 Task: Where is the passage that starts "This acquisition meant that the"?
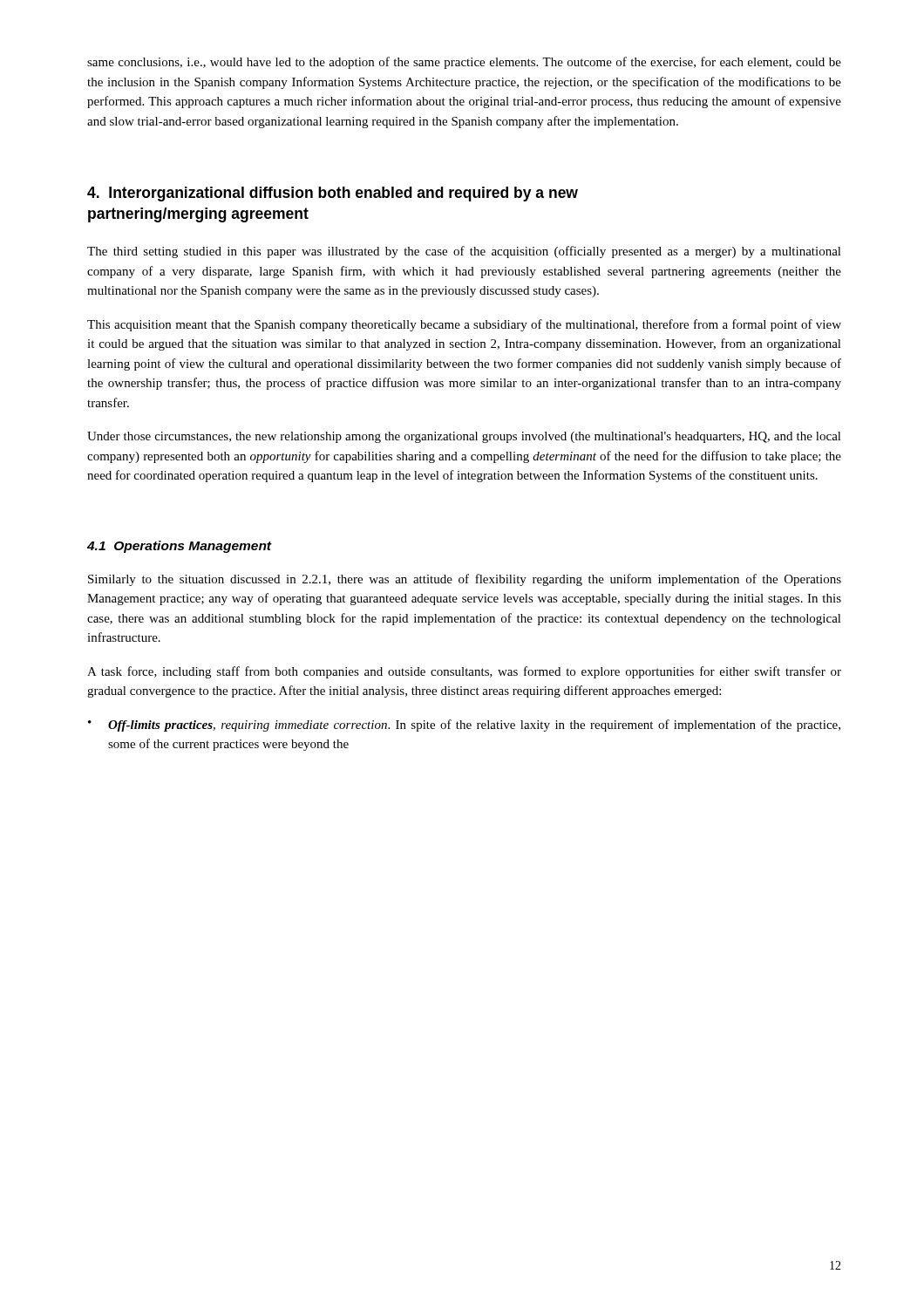[464, 364]
